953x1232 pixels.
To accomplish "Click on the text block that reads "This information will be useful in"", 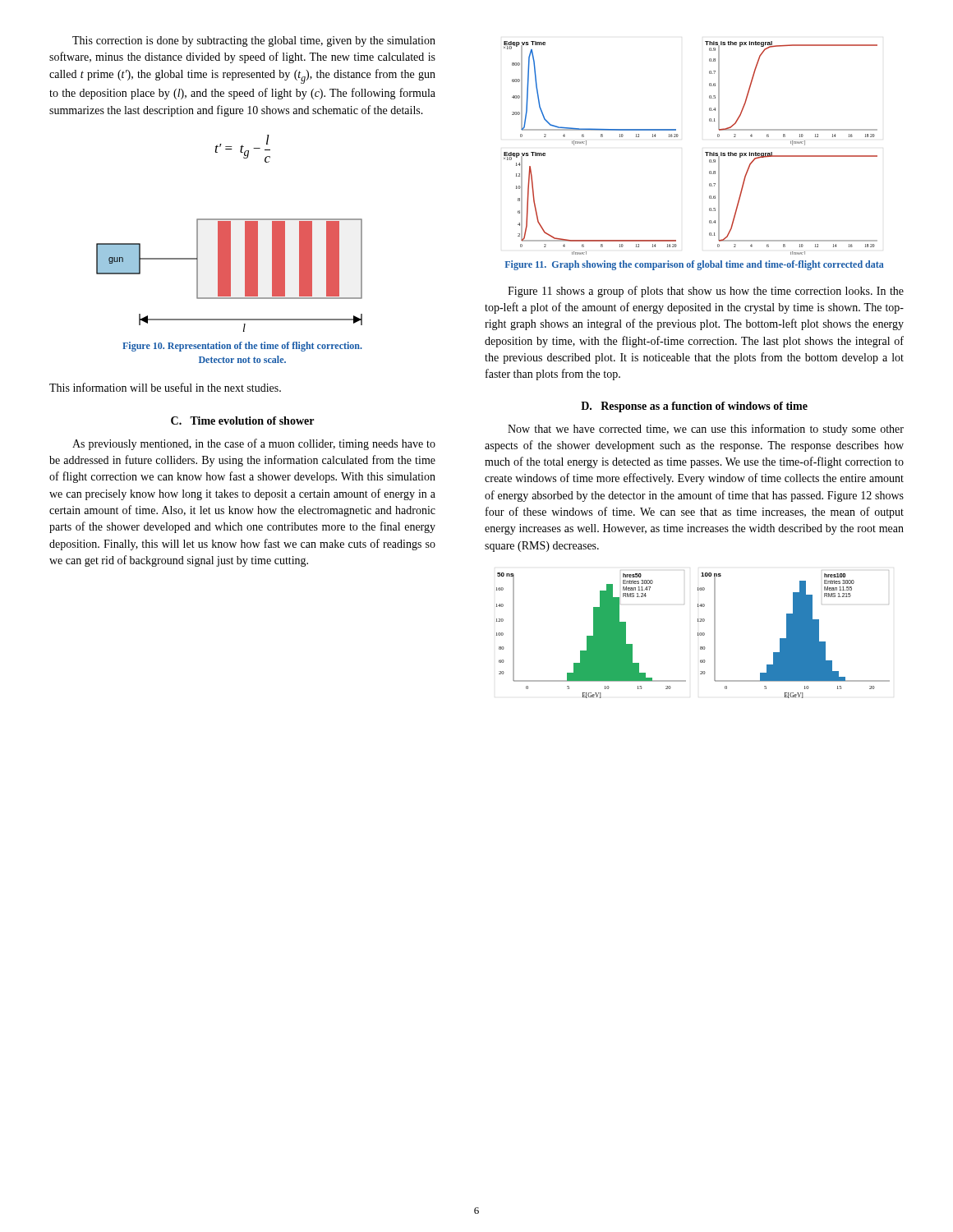I will coord(242,388).
